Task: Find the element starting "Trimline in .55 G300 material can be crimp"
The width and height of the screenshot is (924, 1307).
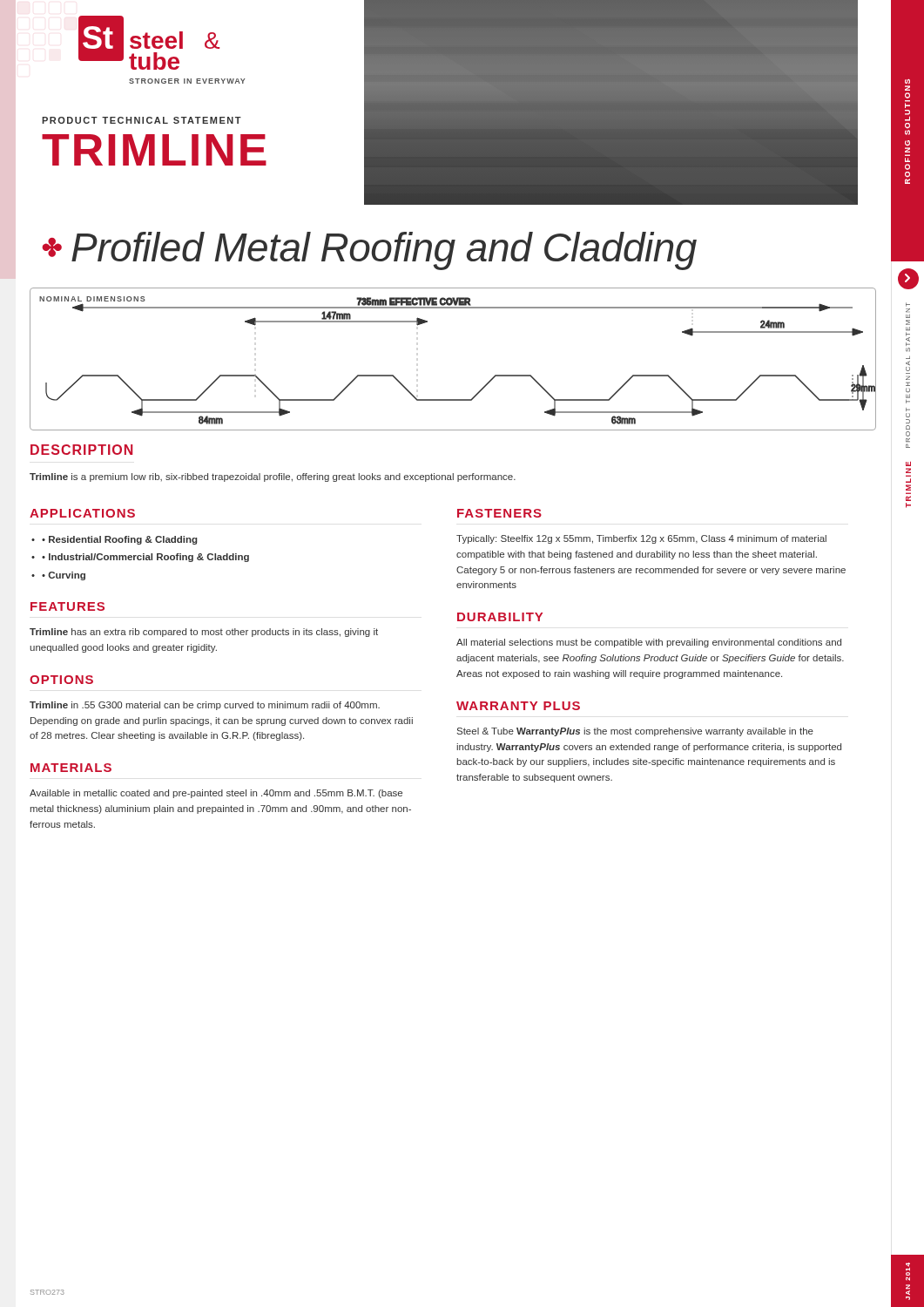Action: coord(221,720)
